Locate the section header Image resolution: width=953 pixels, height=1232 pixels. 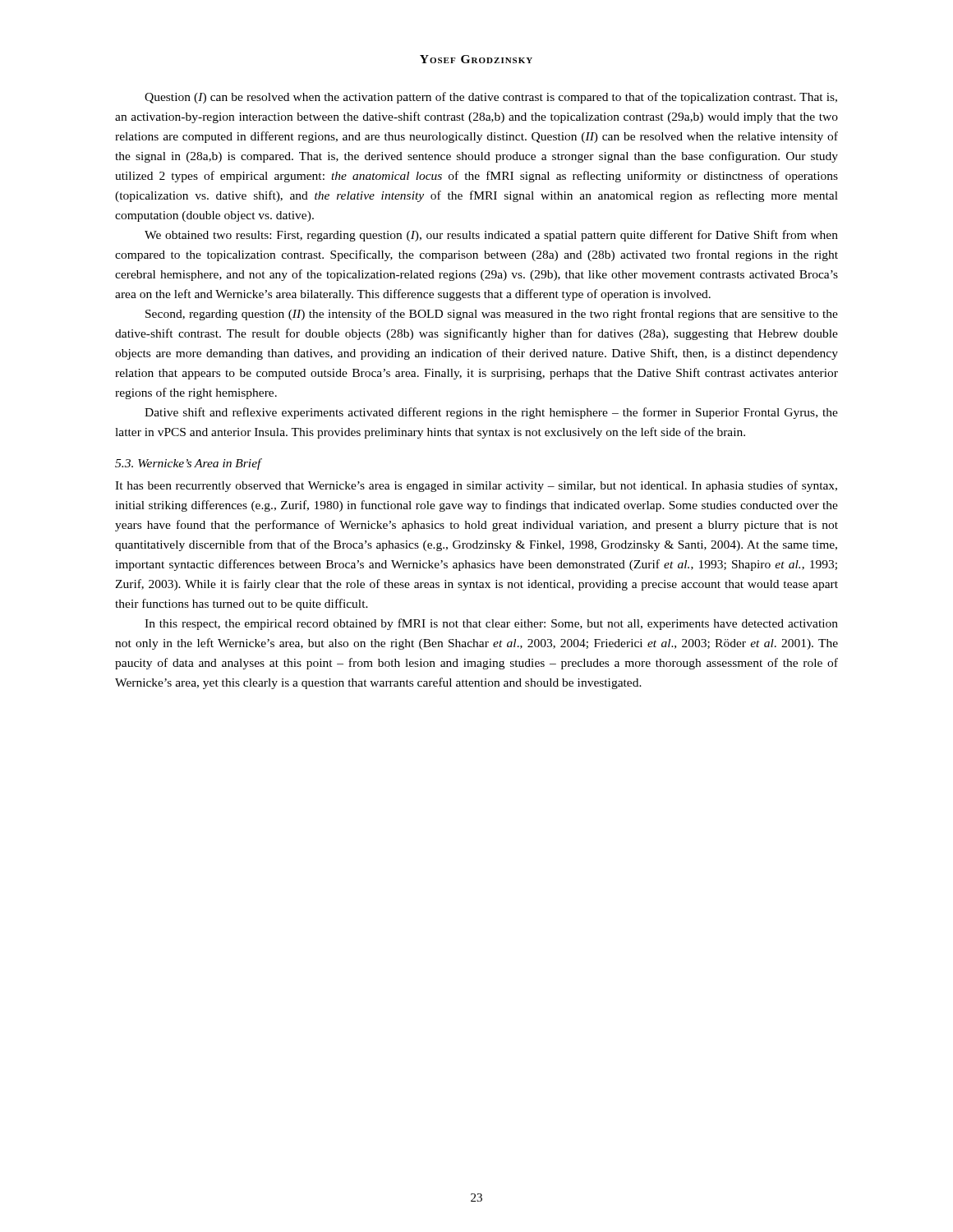[x=188, y=463]
